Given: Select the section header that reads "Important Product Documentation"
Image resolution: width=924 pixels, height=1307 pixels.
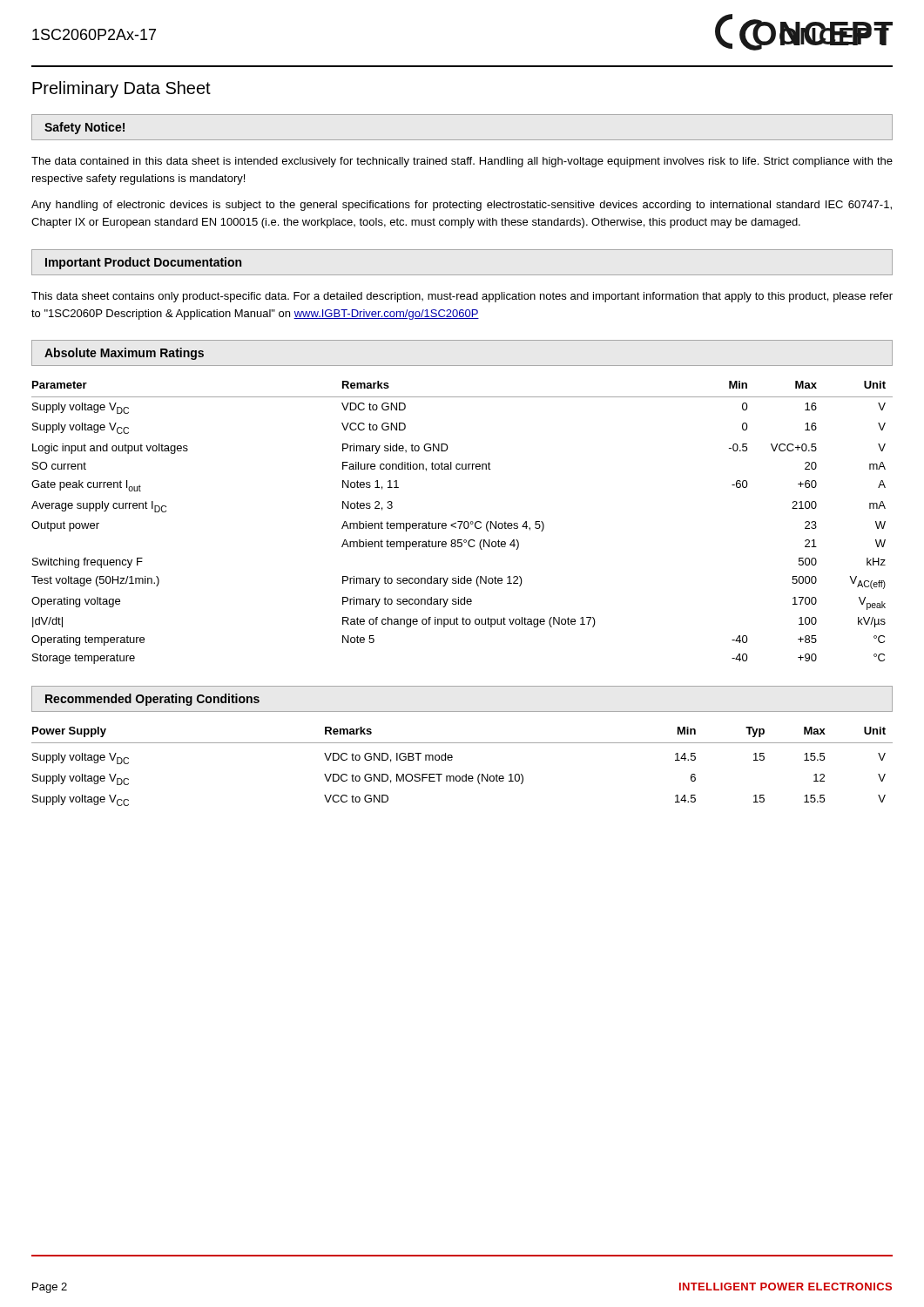Looking at the screenshot, I should point(143,262).
